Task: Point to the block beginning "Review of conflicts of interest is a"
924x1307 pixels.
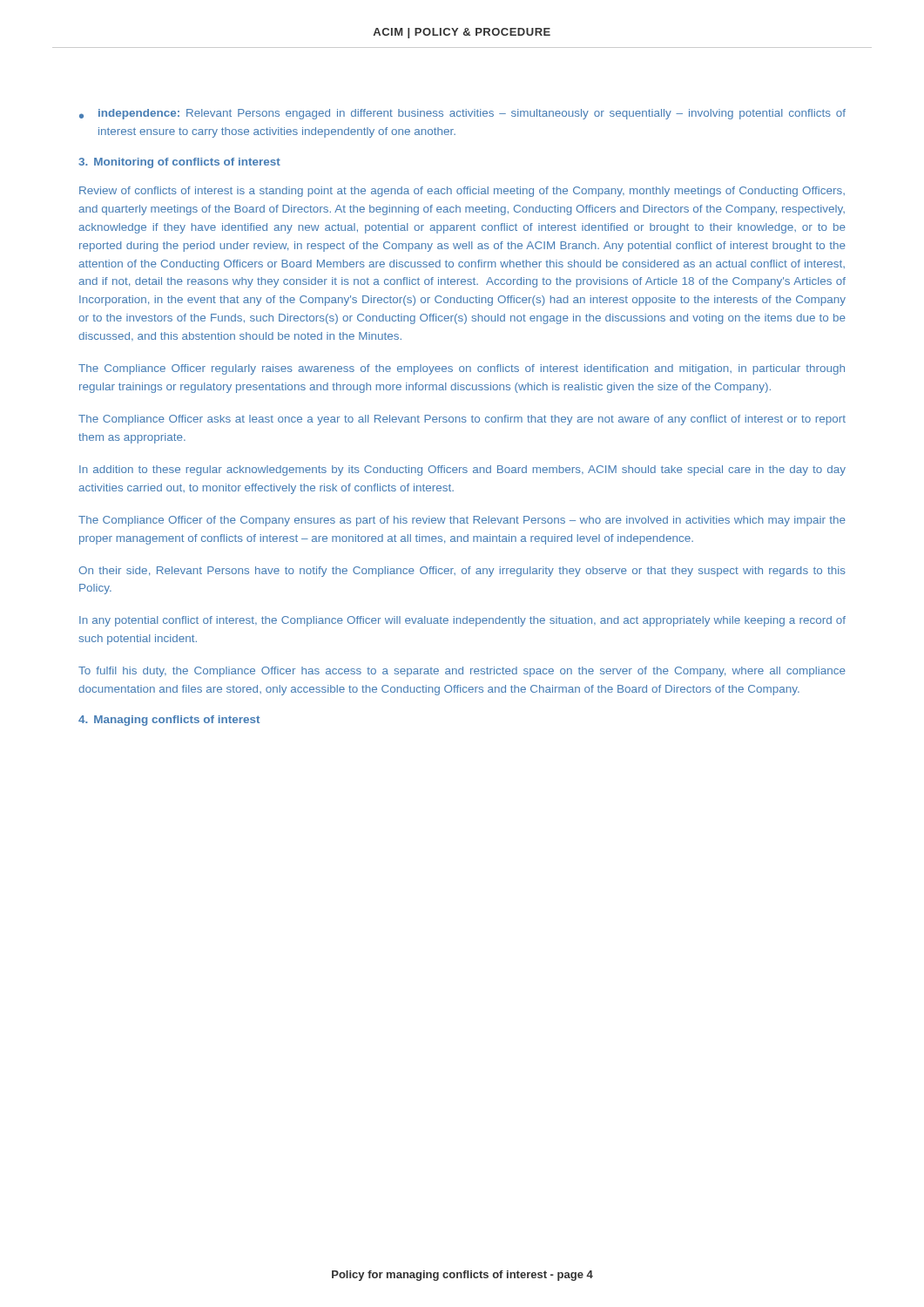Action: 462,263
